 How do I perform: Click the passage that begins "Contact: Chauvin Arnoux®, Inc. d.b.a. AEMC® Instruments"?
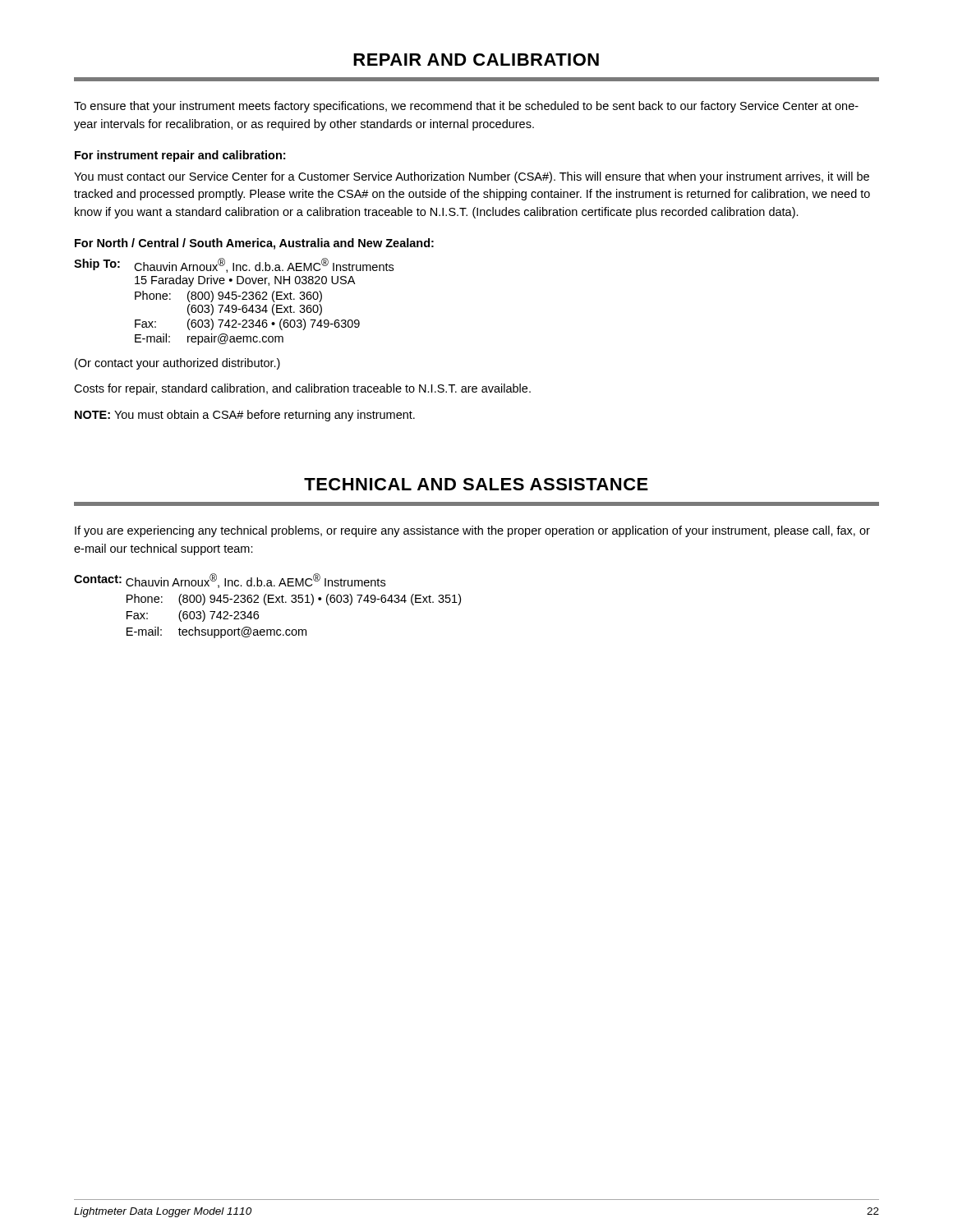(271, 606)
